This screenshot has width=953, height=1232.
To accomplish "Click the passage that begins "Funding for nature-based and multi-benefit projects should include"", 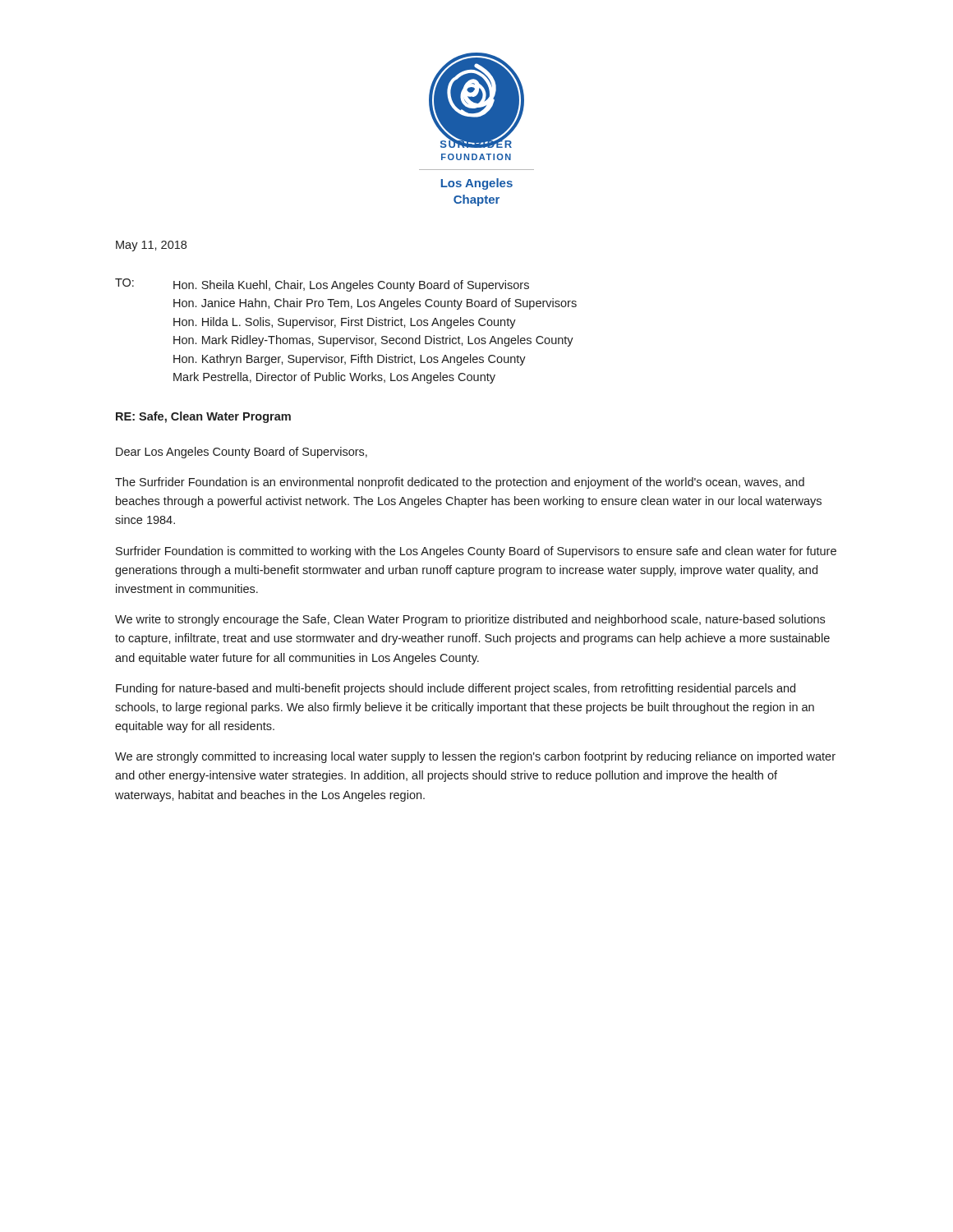I will (x=465, y=707).
